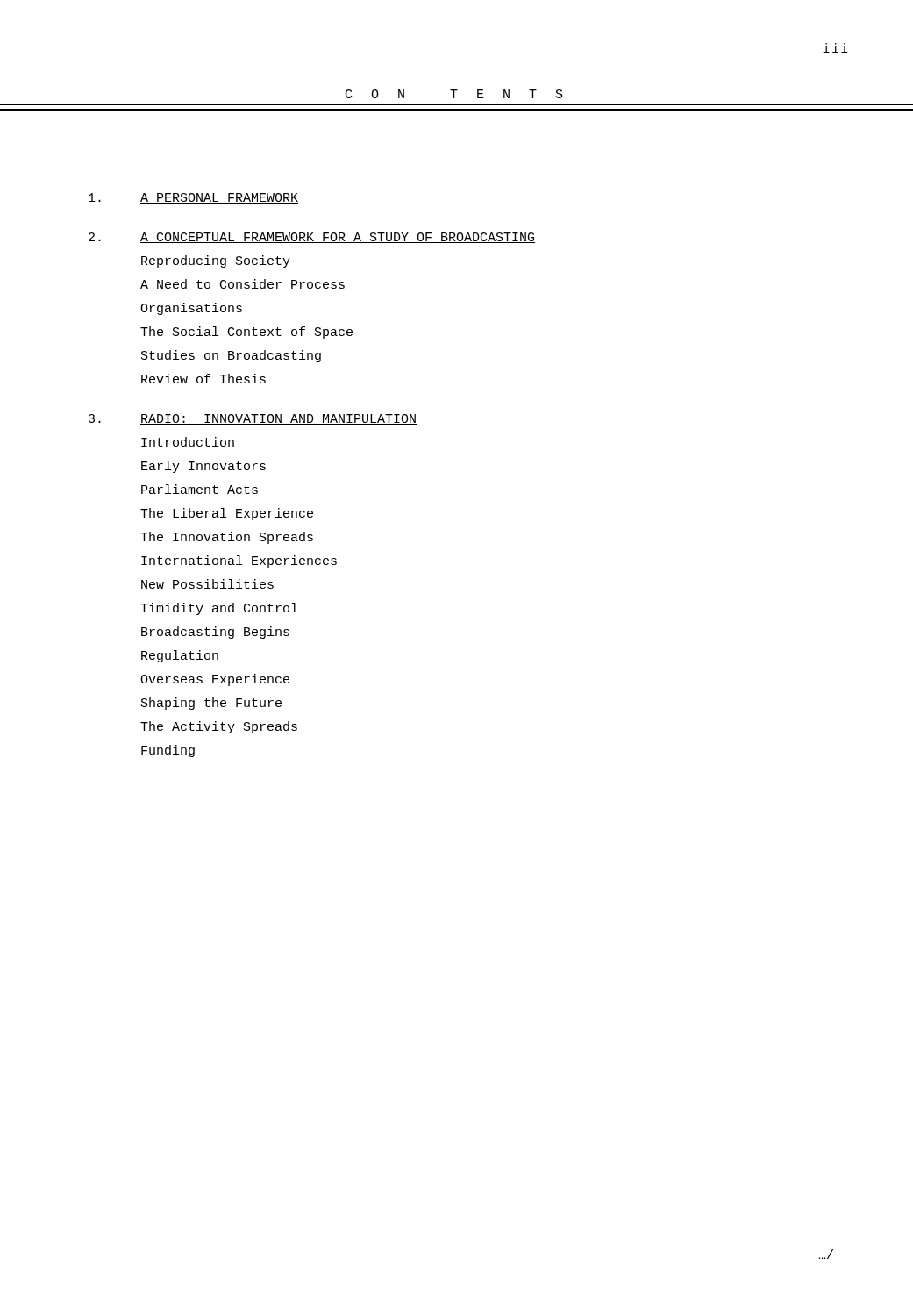Locate the passage starting "Overseas Experience"
The height and width of the screenshot is (1316, 913).
point(215,680)
